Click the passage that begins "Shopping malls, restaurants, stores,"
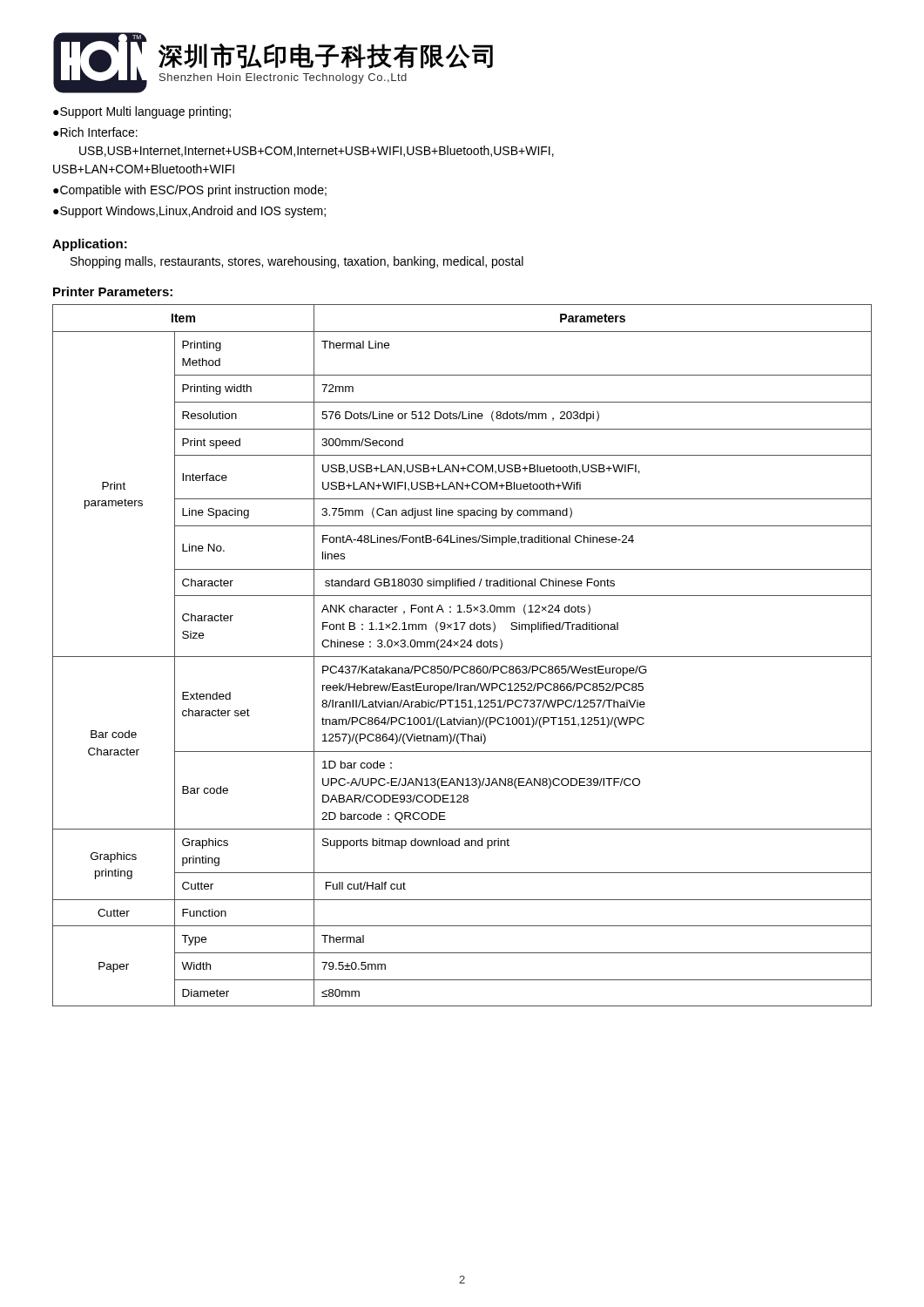 pos(297,261)
